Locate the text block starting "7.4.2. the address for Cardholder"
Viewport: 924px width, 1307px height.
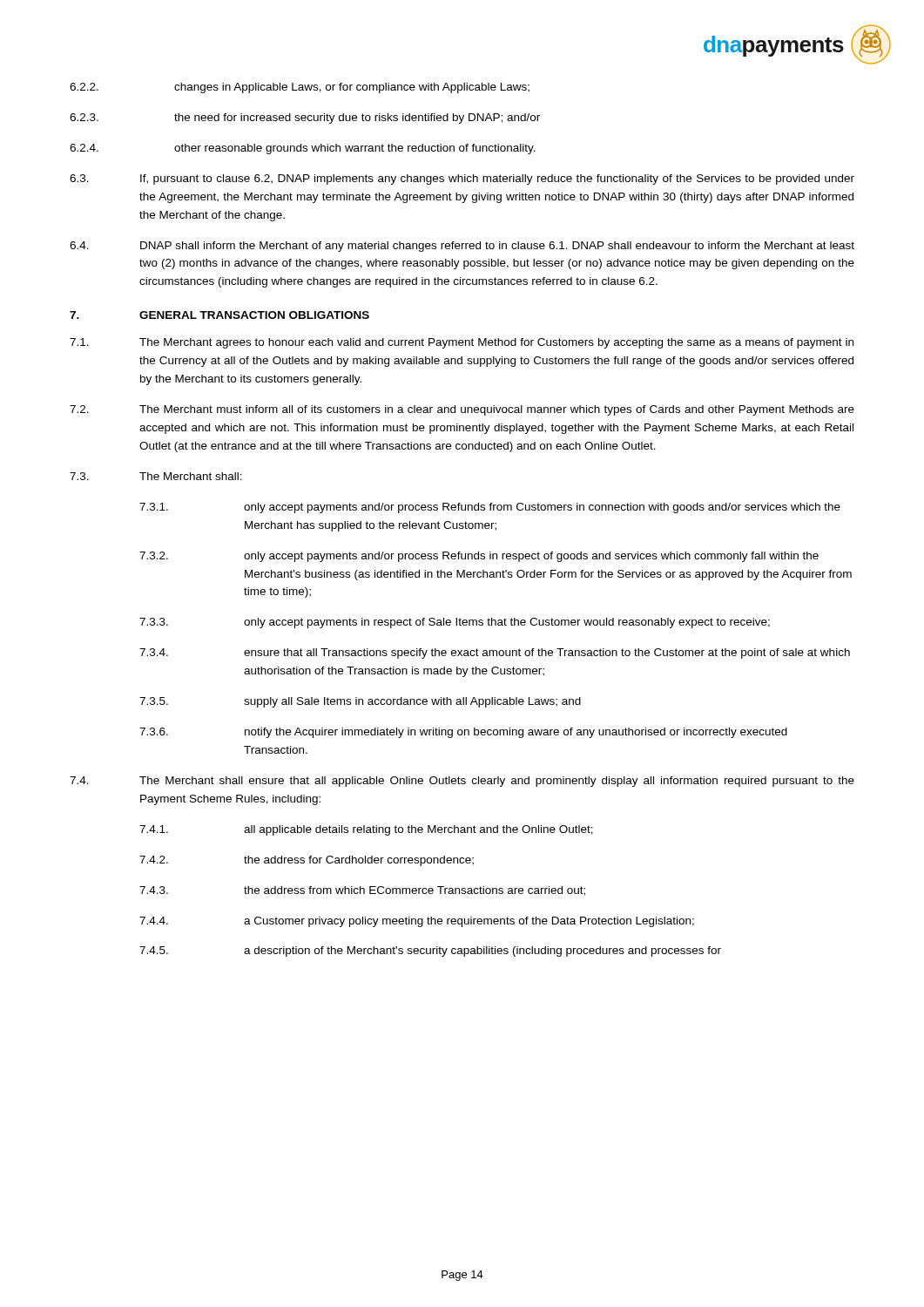click(307, 861)
